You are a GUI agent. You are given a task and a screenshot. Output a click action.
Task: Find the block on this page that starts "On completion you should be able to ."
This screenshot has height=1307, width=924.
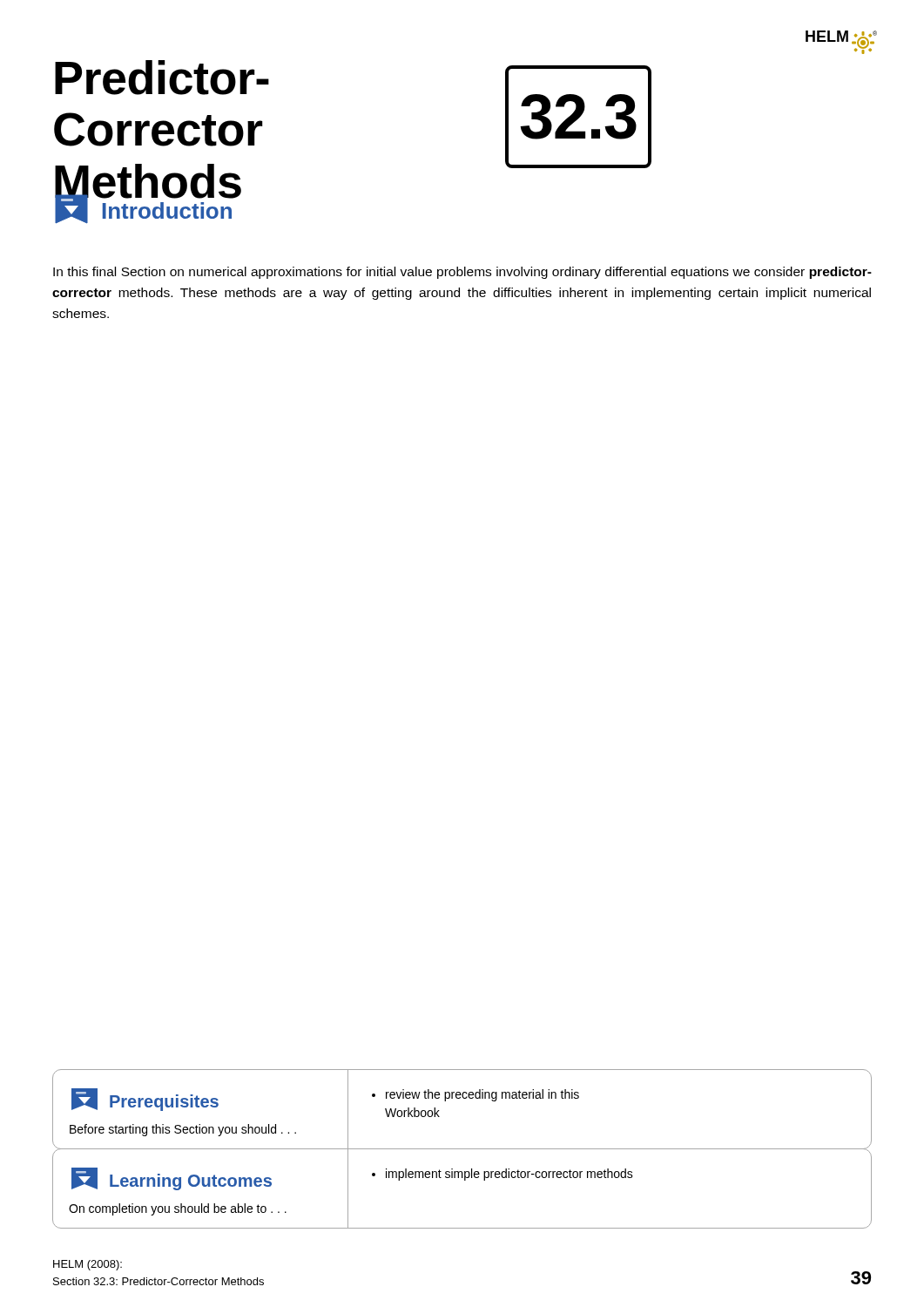[178, 1209]
